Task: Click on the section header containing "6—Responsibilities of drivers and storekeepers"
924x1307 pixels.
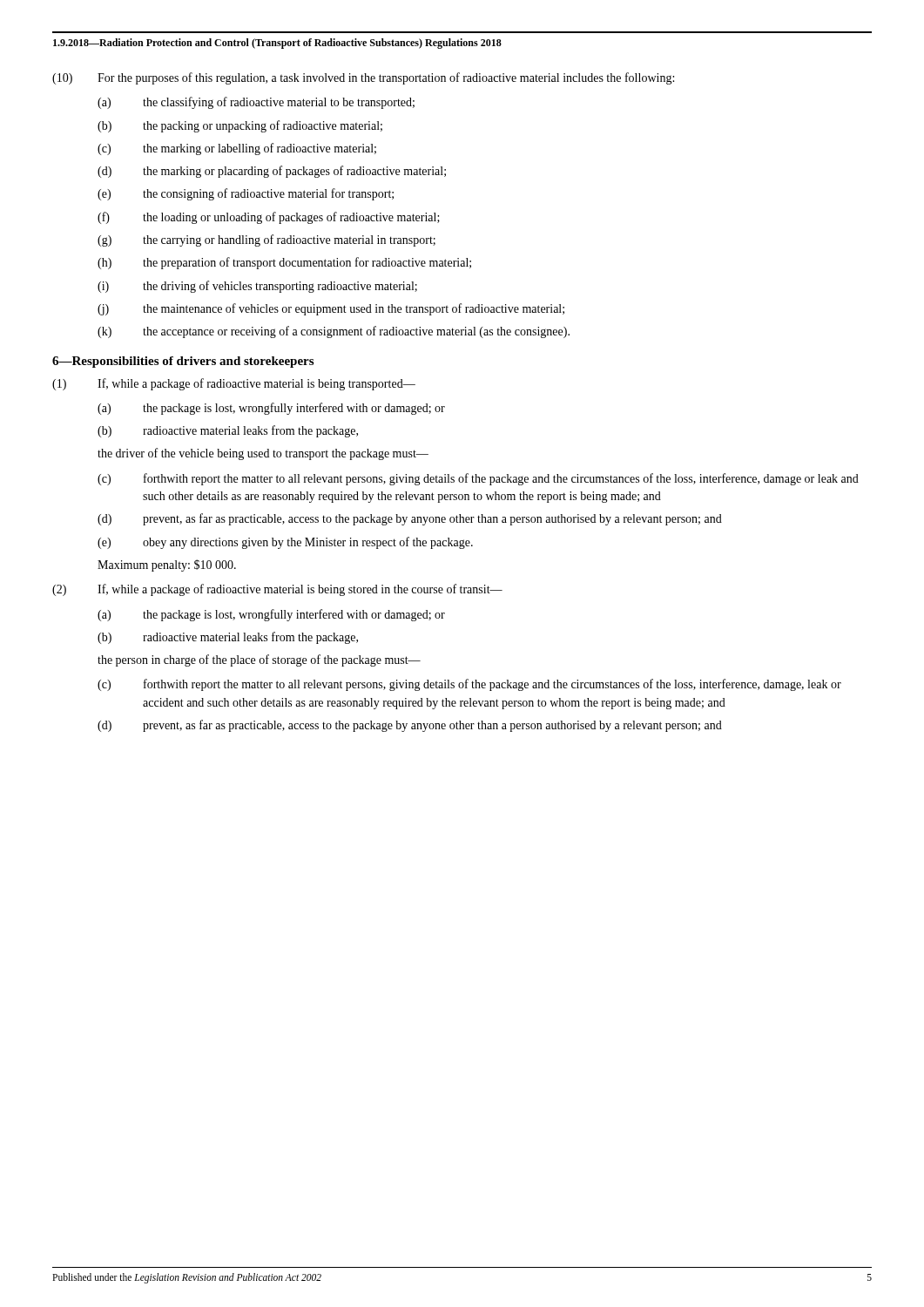Action: pos(183,360)
